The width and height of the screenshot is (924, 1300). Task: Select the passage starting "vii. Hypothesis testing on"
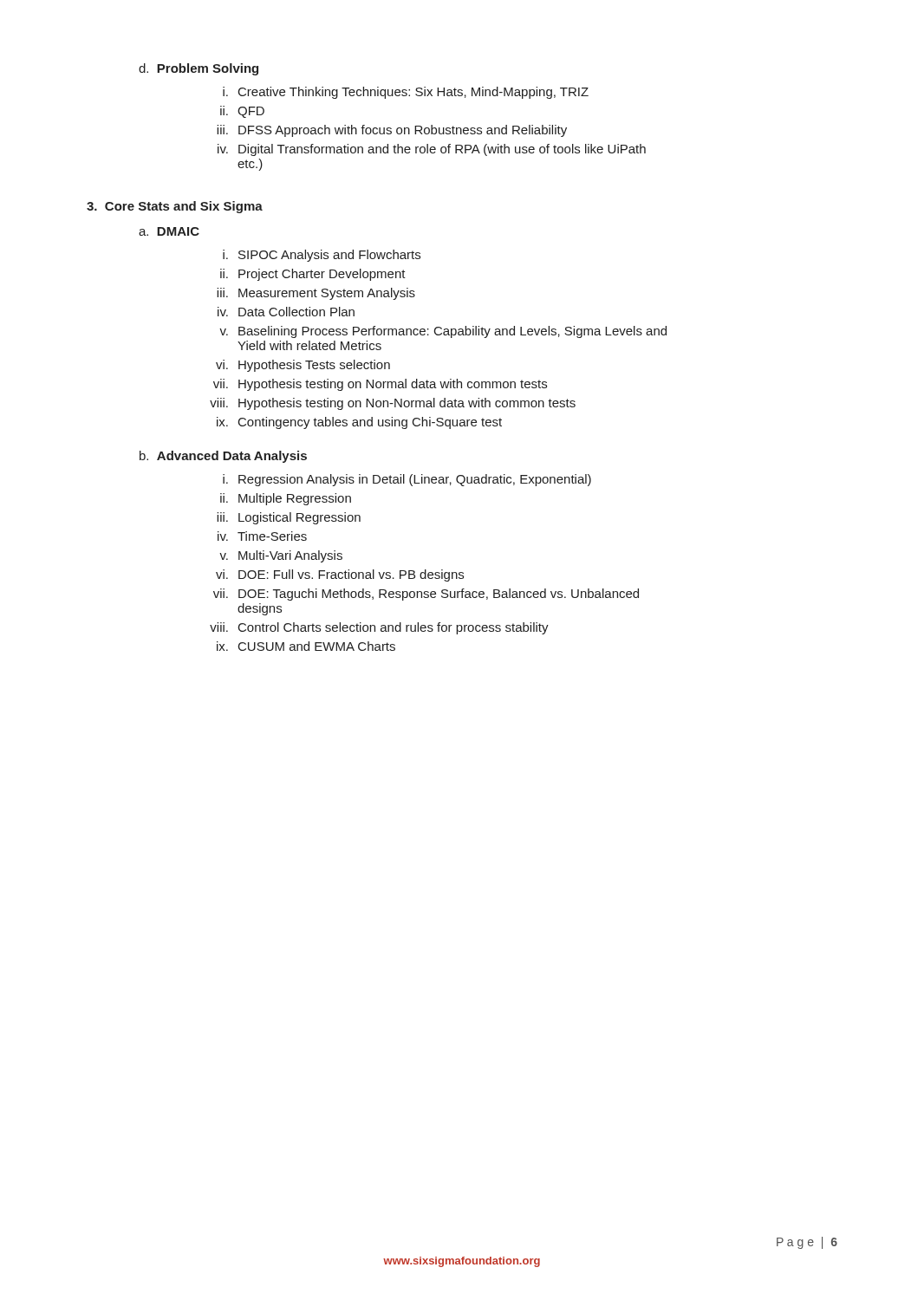tap(373, 384)
